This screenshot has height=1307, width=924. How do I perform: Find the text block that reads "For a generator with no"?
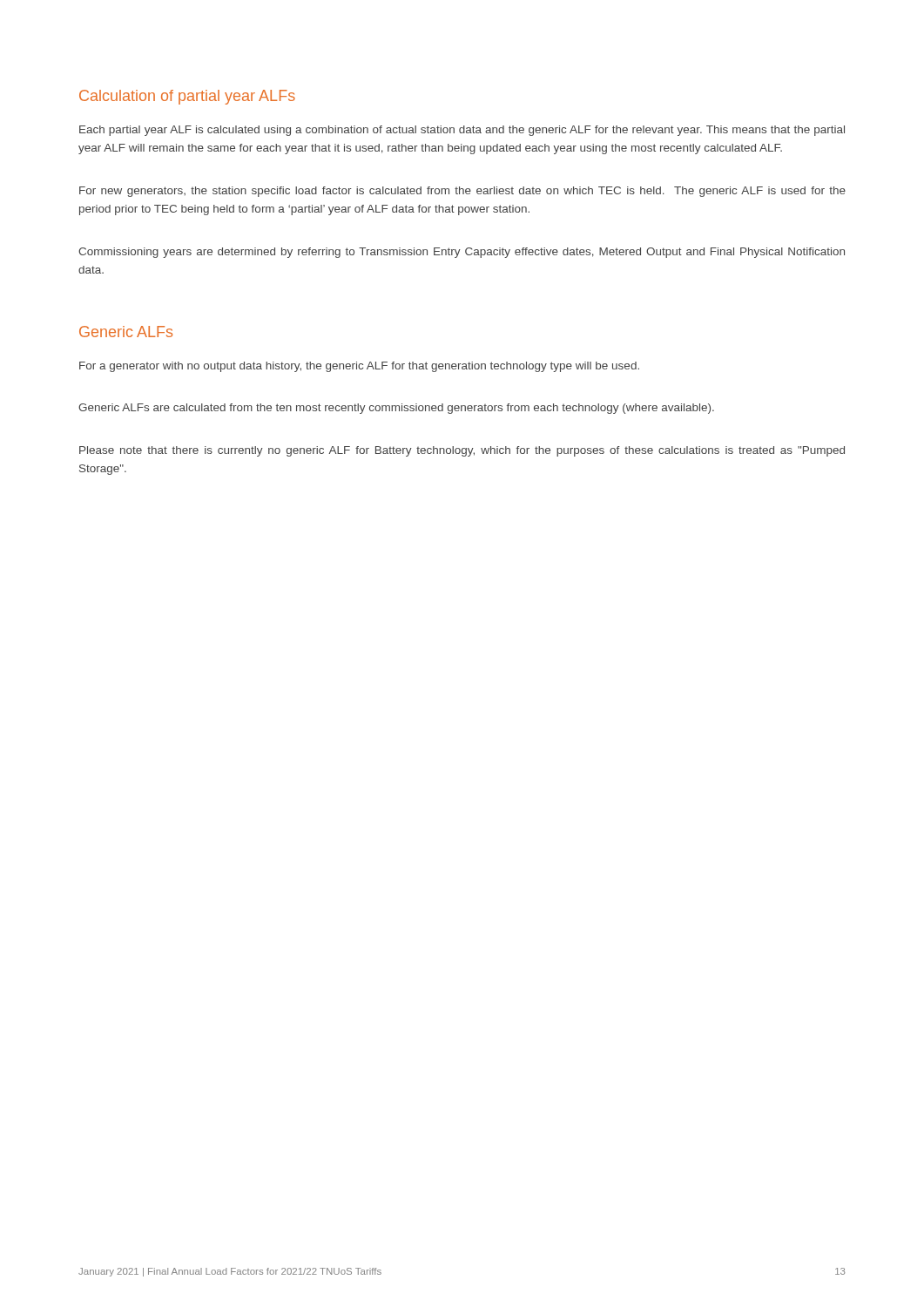(359, 365)
